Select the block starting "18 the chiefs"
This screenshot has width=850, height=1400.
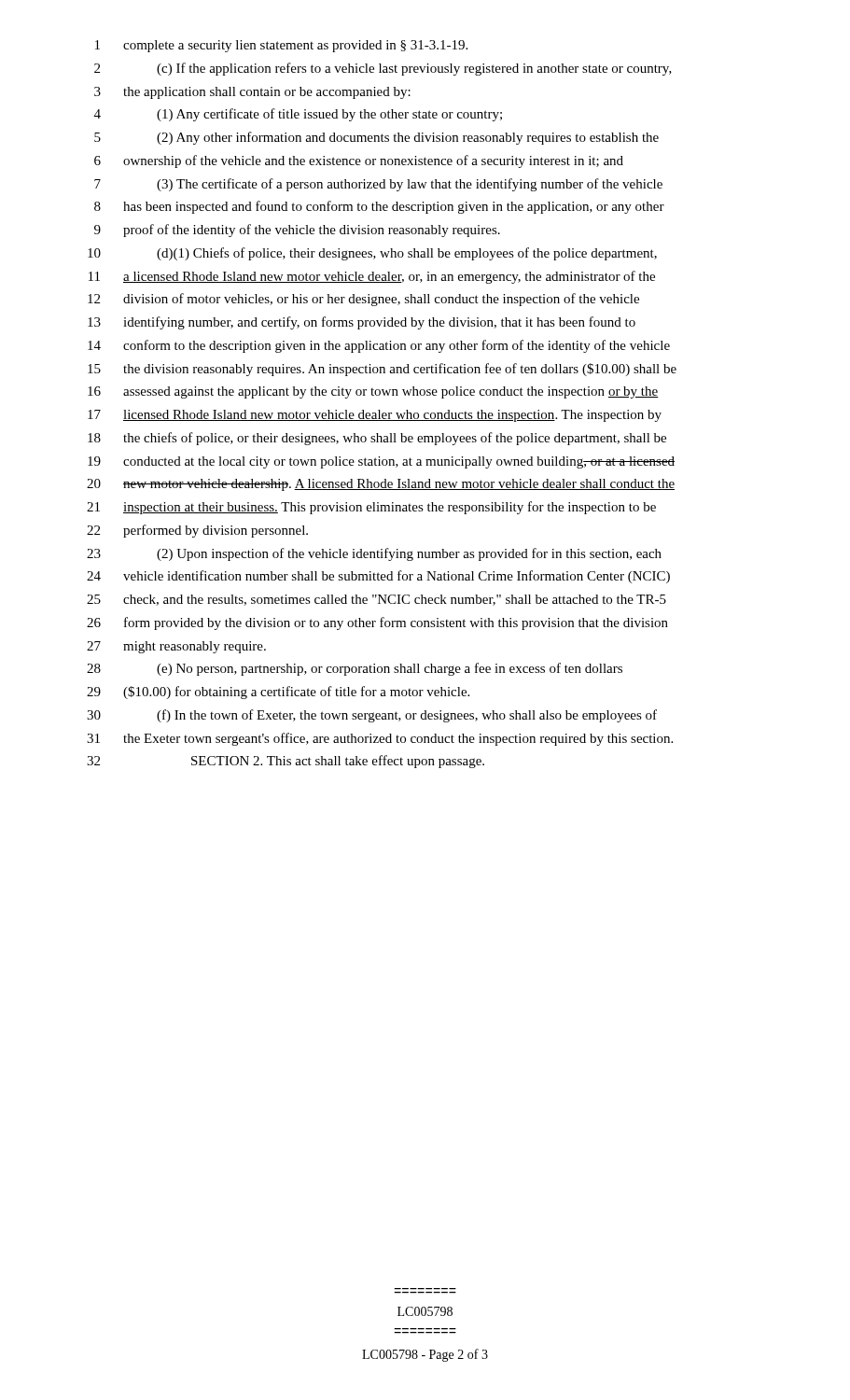click(425, 438)
